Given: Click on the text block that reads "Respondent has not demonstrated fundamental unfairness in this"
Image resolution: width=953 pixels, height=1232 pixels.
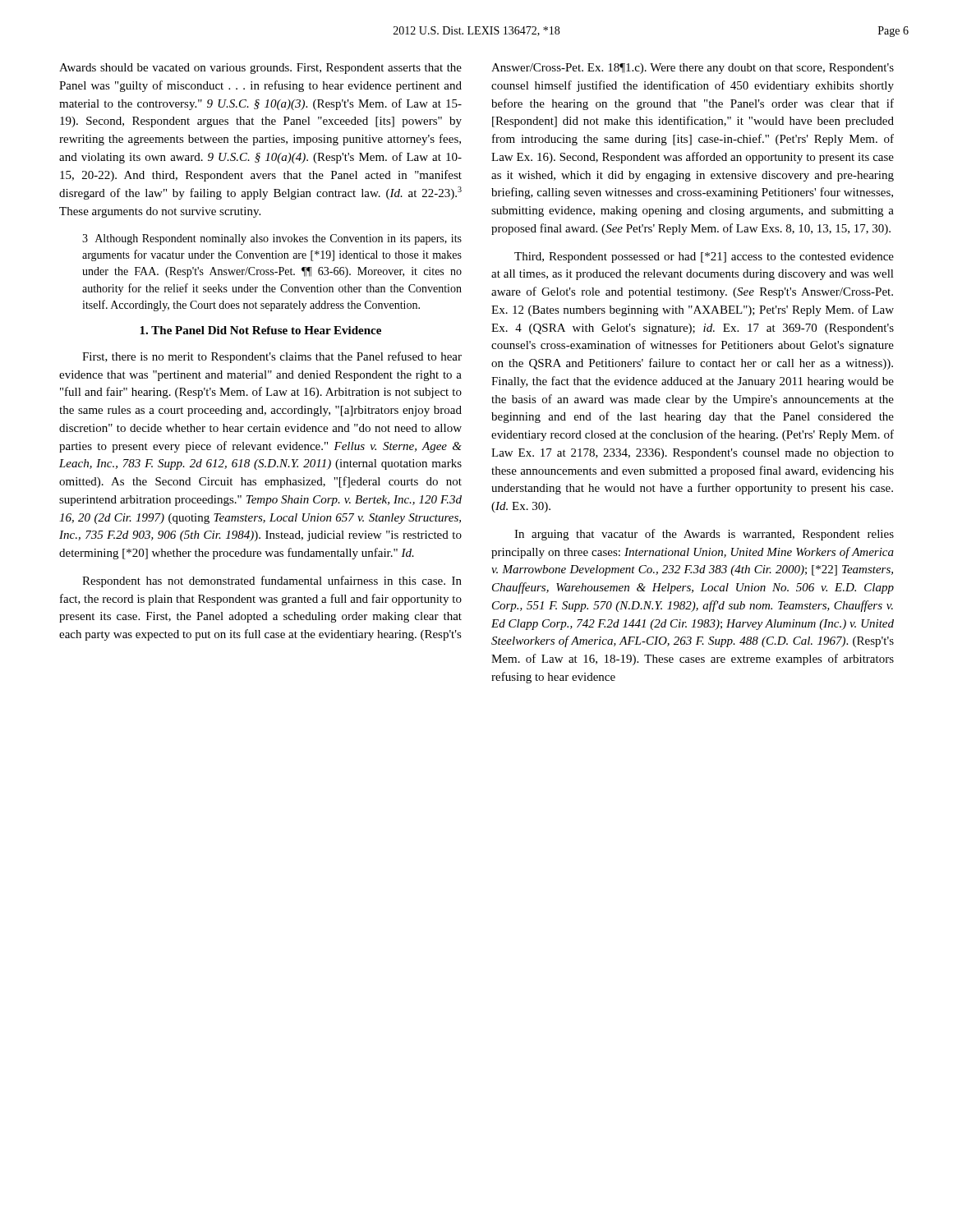Looking at the screenshot, I should pos(260,608).
